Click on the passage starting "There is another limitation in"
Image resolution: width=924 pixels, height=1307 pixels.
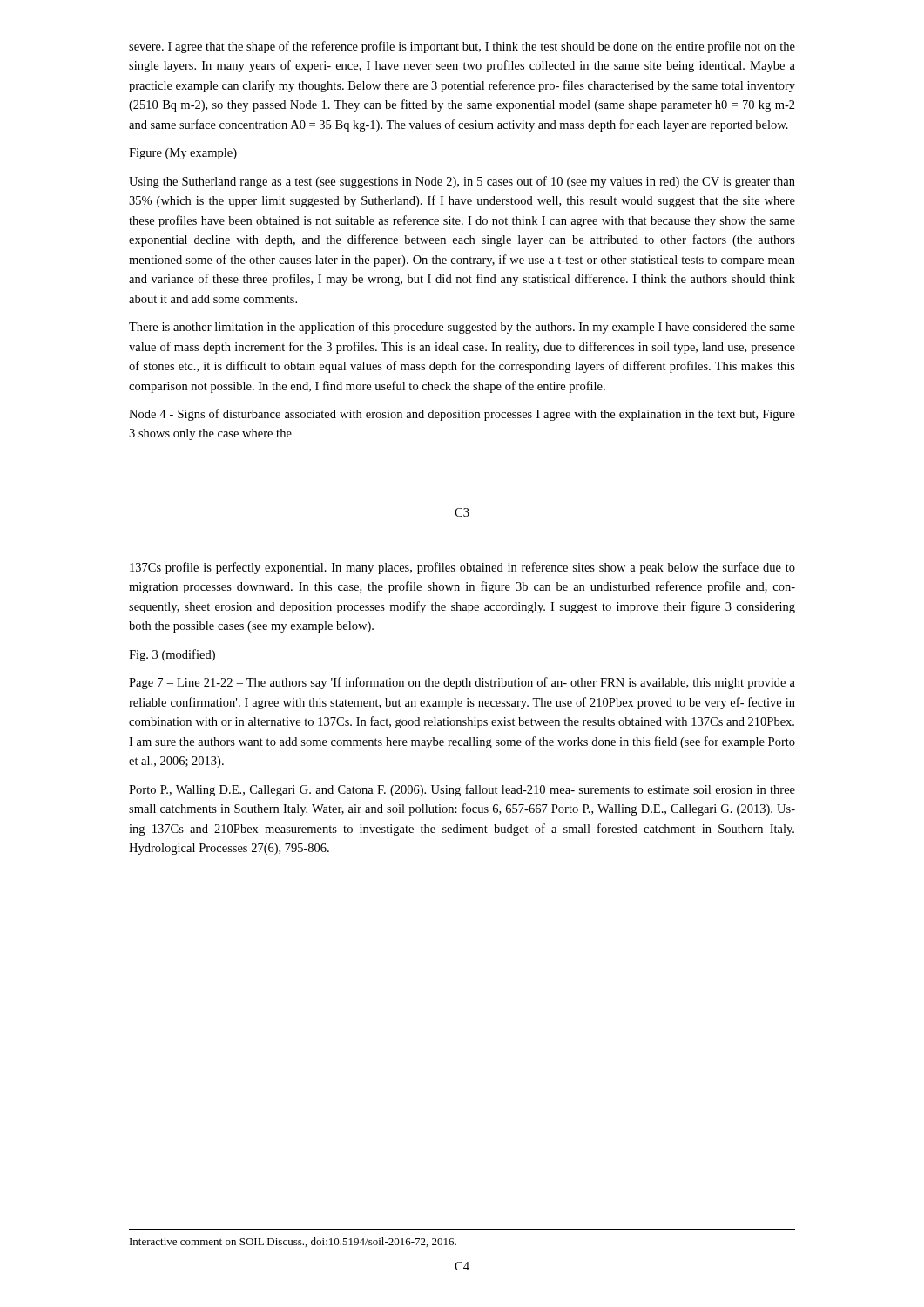(x=462, y=356)
